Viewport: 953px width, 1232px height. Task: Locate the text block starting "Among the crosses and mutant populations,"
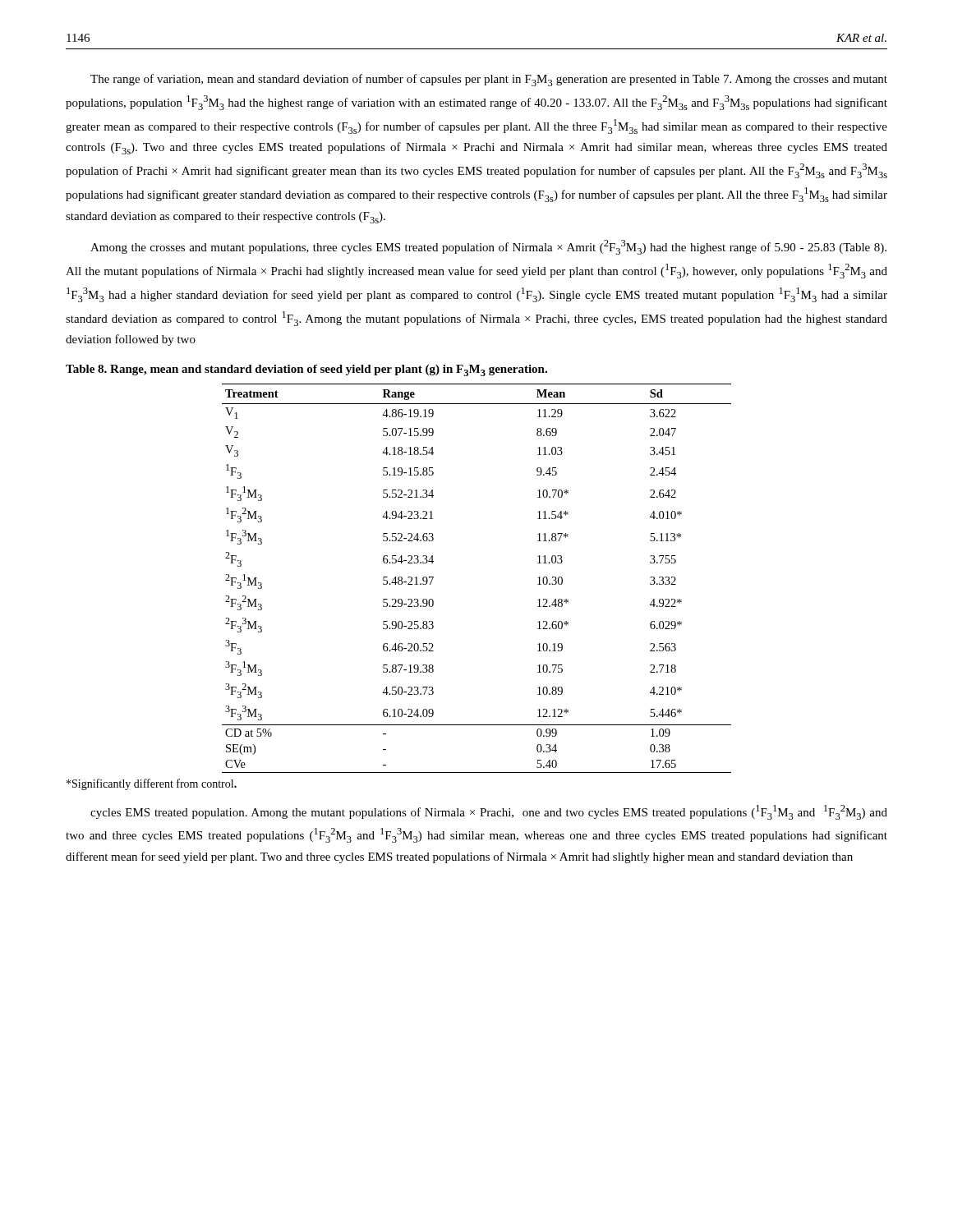[476, 292]
